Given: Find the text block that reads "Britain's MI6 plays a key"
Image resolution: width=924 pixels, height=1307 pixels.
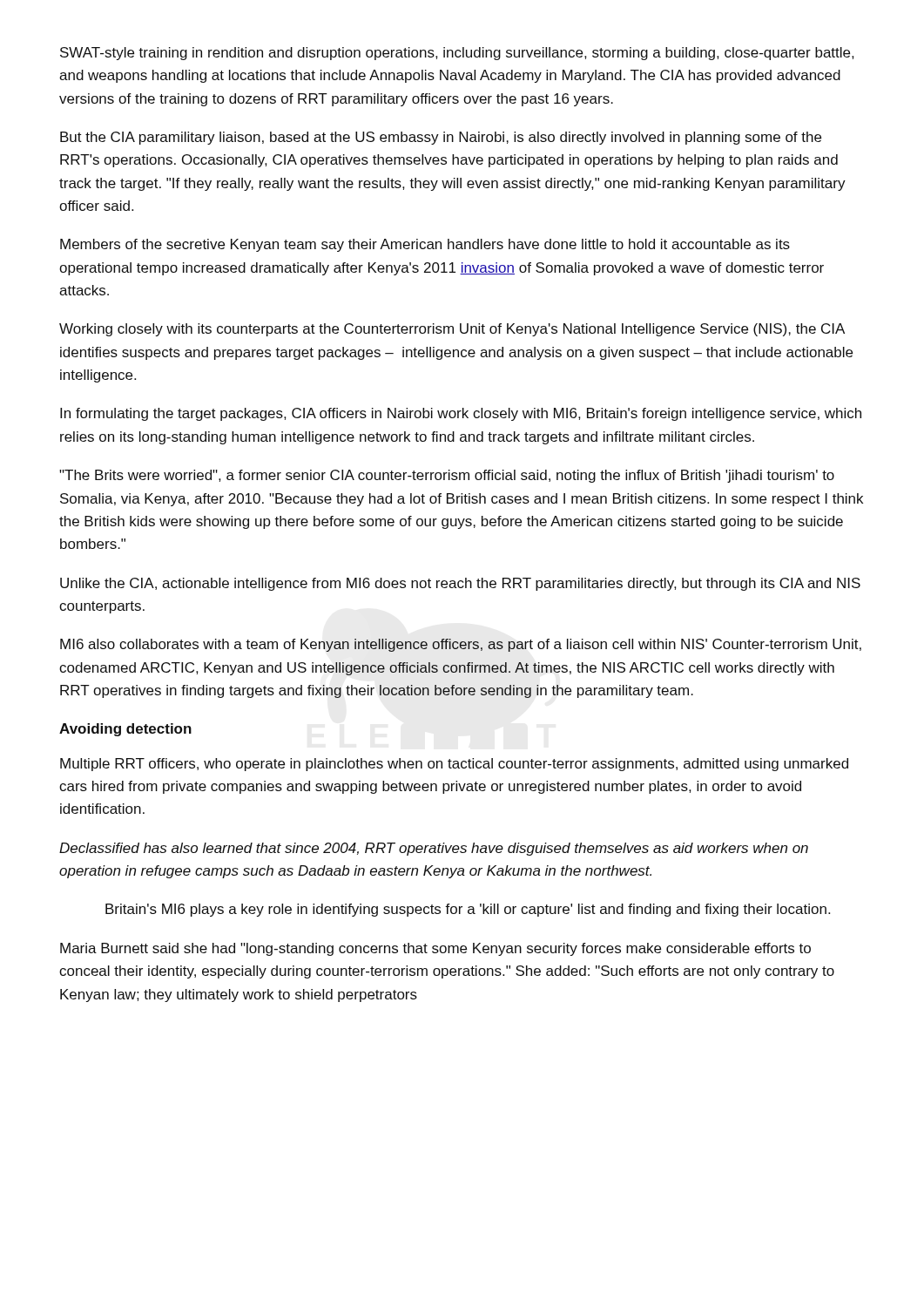Looking at the screenshot, I should pos(468,910).
